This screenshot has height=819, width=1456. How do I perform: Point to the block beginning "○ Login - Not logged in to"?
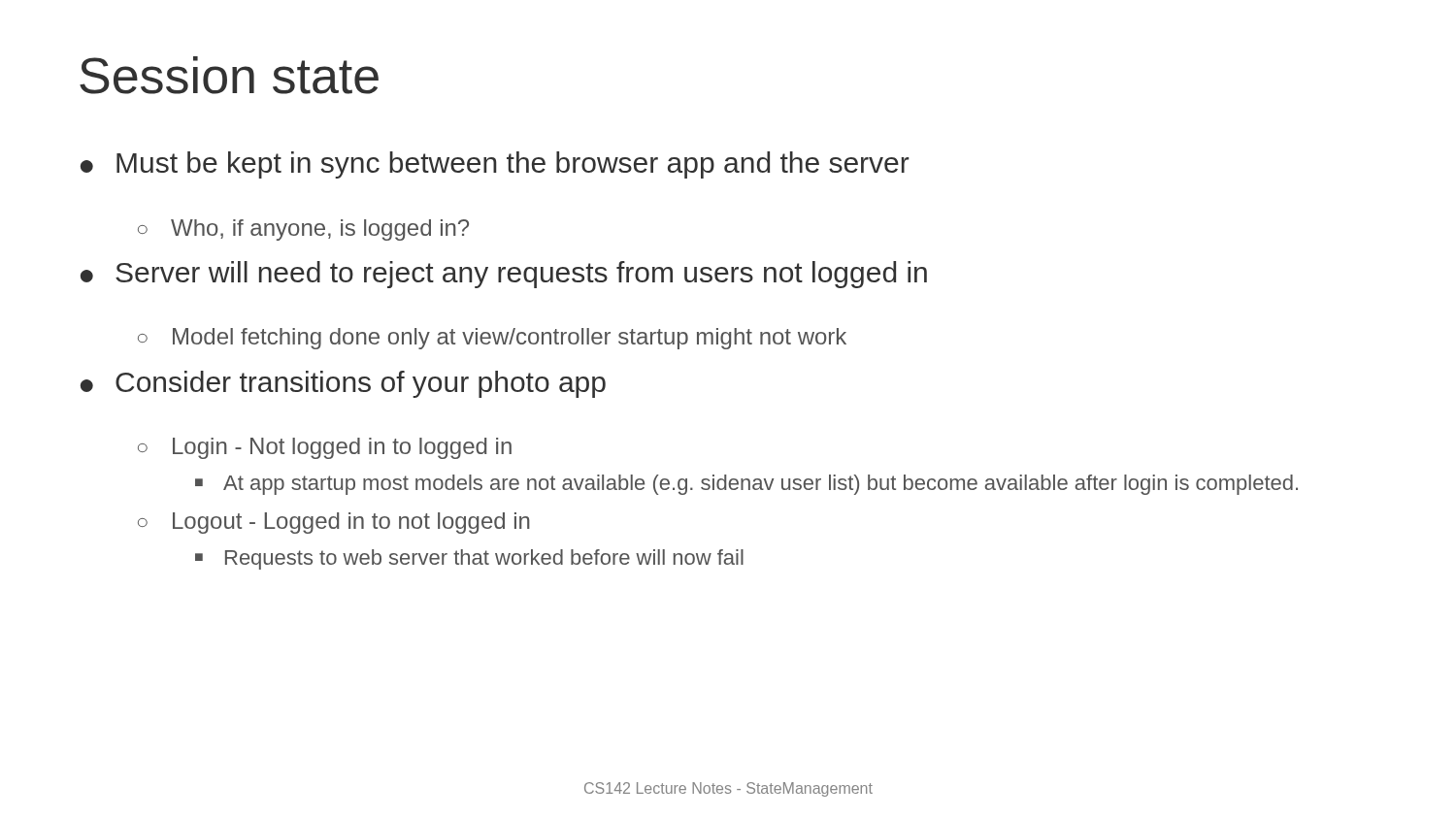coord(325,448)
